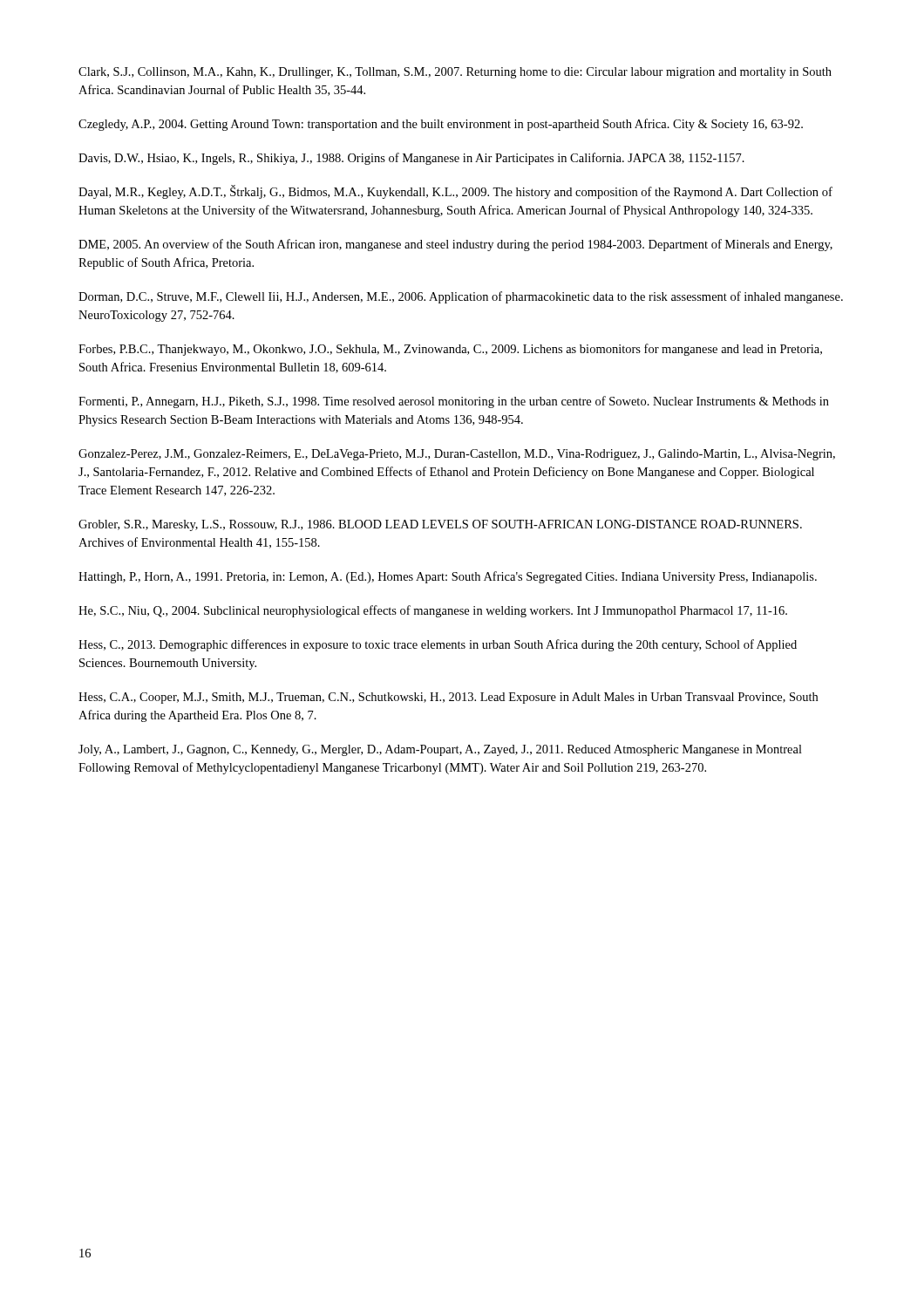Click on the region starting "Dayal, M.R., Kegley, A.D.T., Štrkalj, G., Bidmos, M.A.,"
Image resolution: width=924 pixels, height=1308 pixels.
[462, 201]
